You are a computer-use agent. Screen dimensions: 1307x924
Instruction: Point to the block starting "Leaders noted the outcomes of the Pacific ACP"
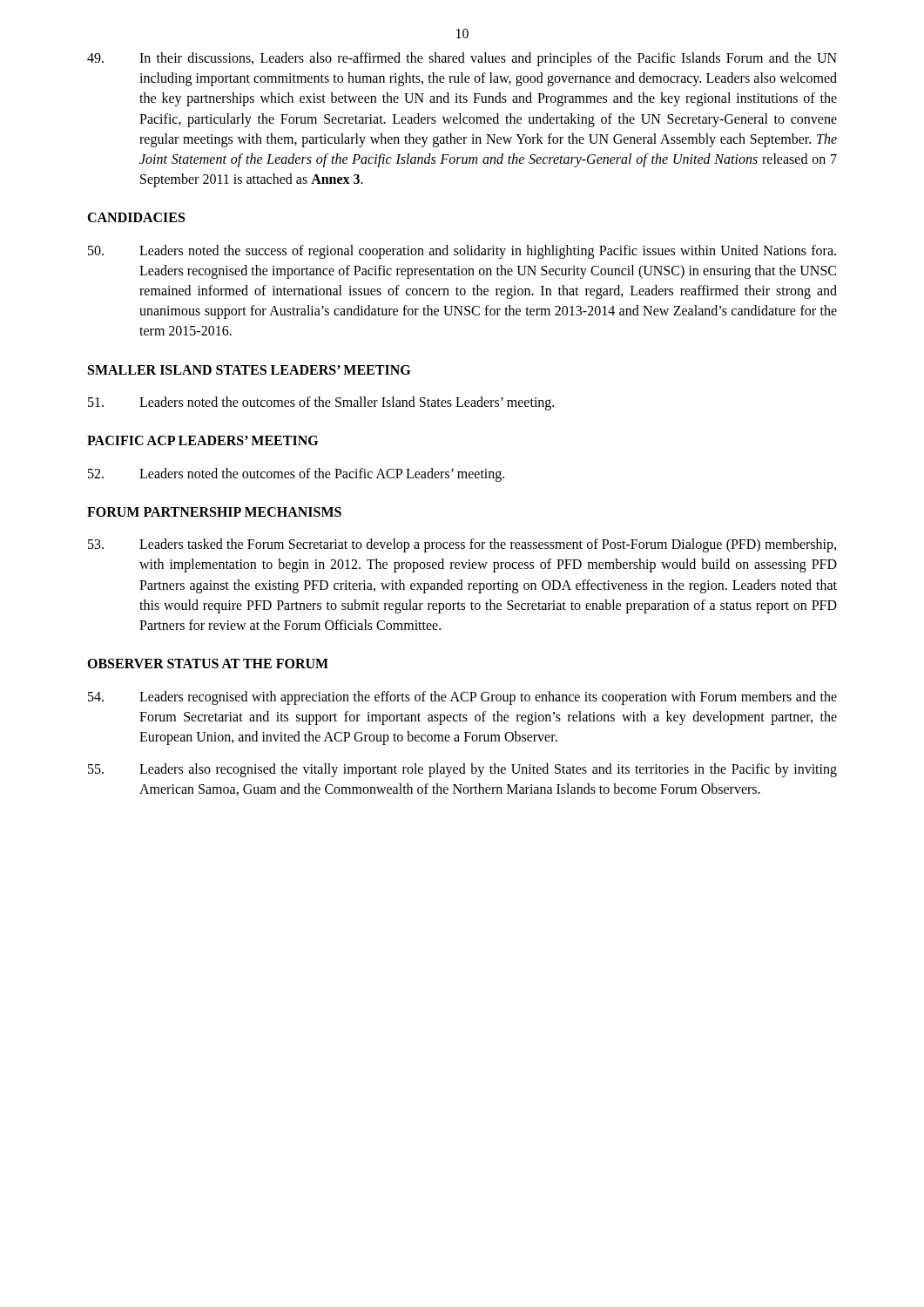pos(462,473)
